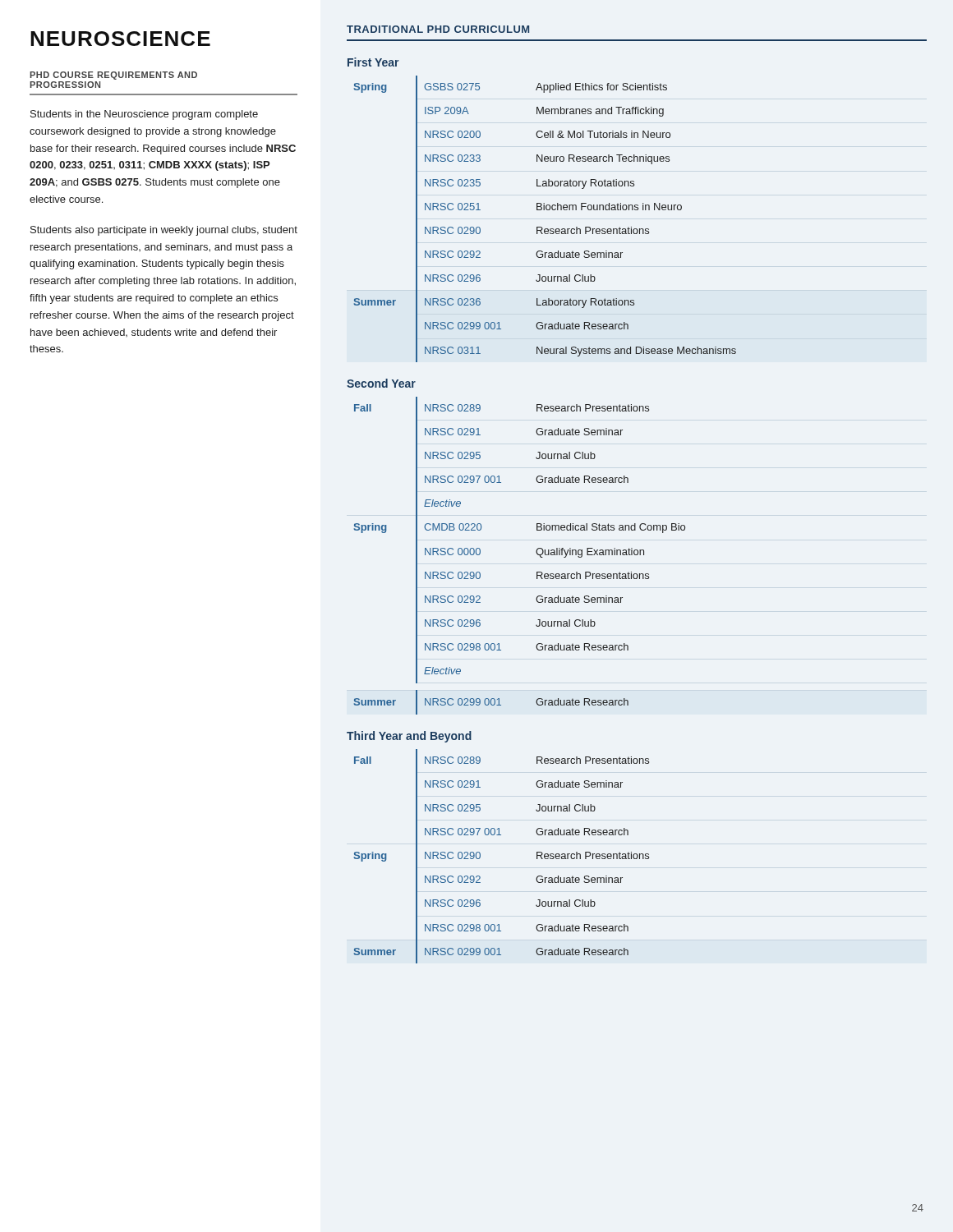Select the table that reads "NRSC 0236"

click(x=637, y=219)
